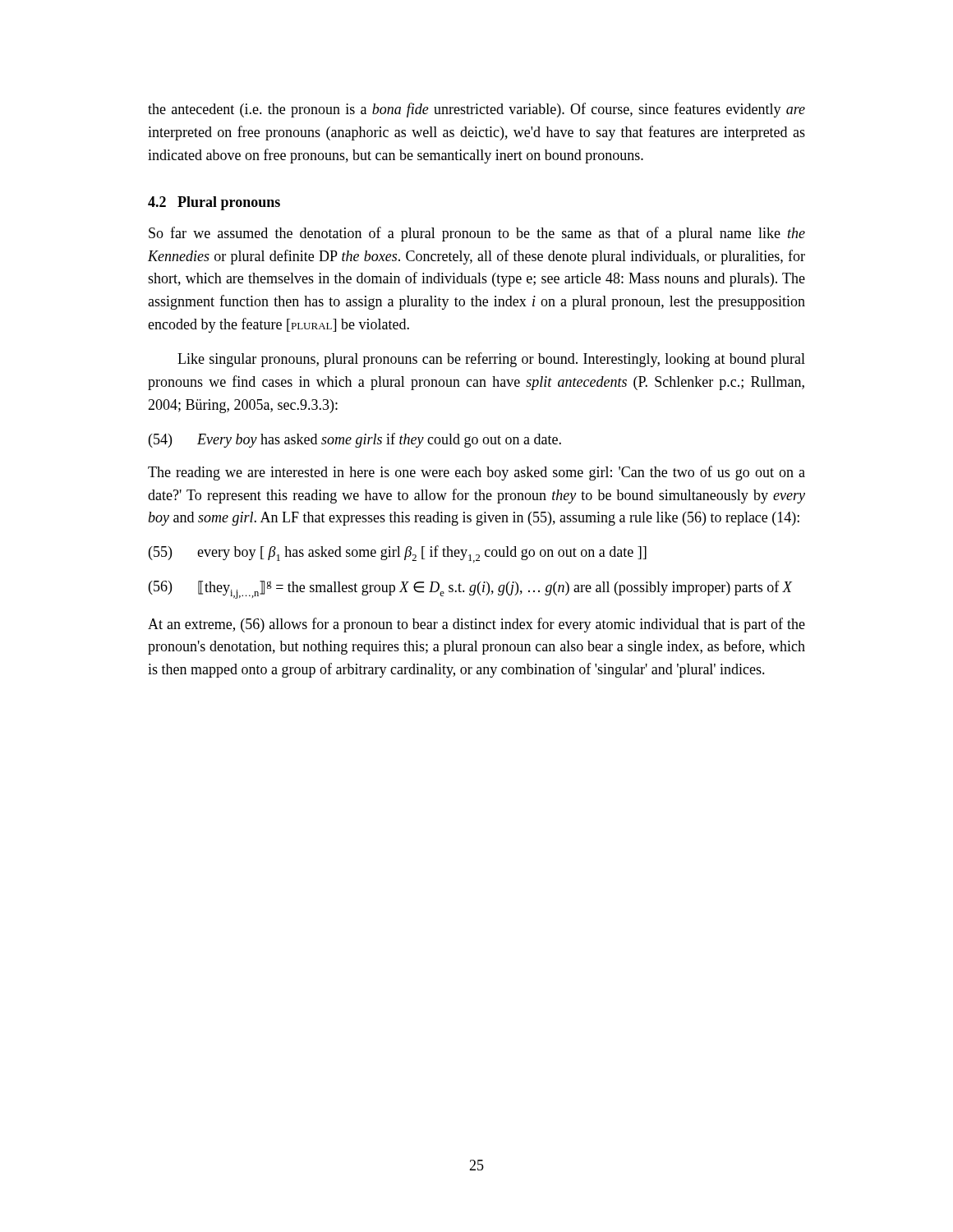
Task: Click on the passage starting "So far we assumed"
Action: (476, 279)
